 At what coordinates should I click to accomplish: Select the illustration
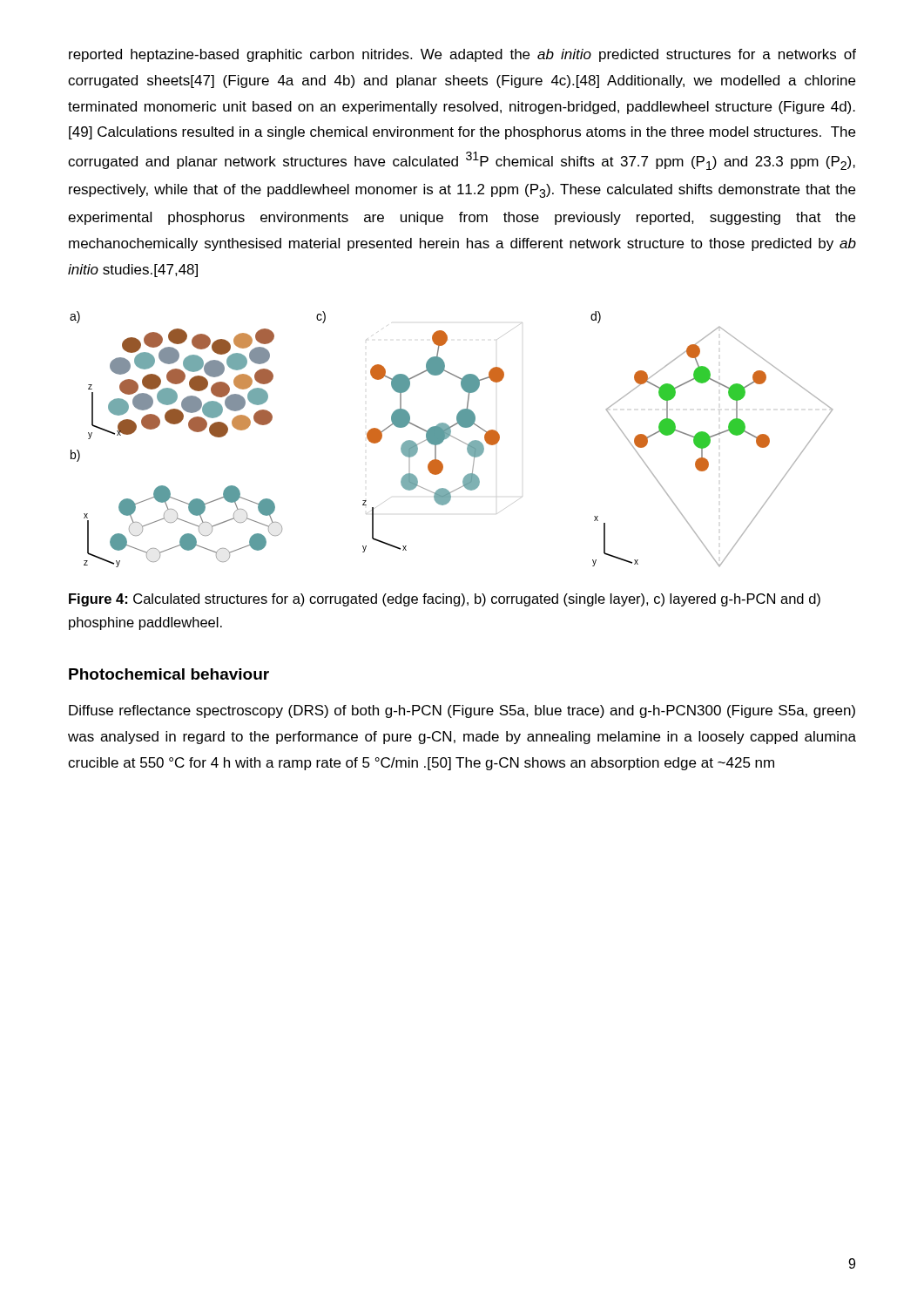click(462, 442)
